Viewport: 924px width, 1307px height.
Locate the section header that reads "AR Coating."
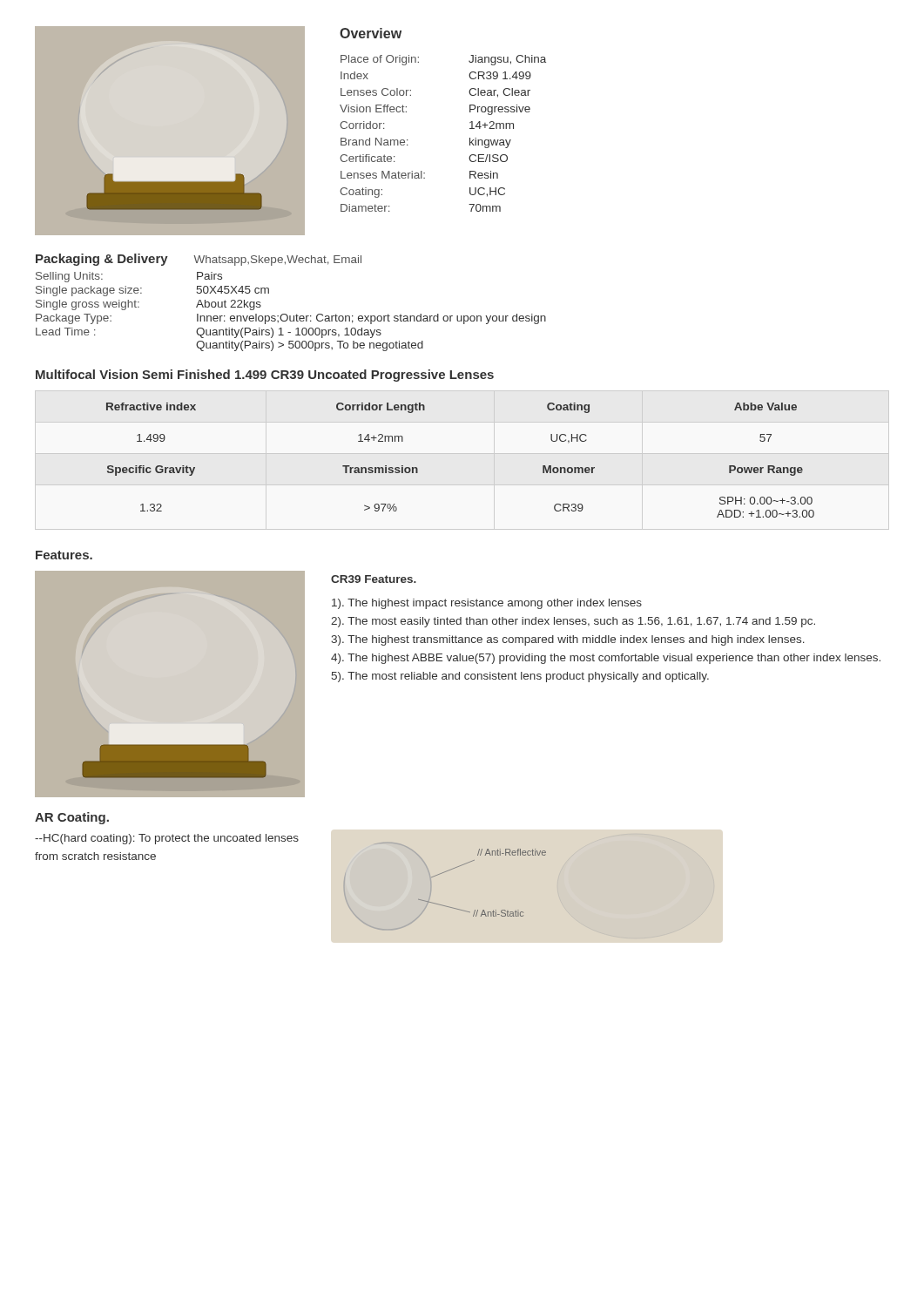point(72,817)
